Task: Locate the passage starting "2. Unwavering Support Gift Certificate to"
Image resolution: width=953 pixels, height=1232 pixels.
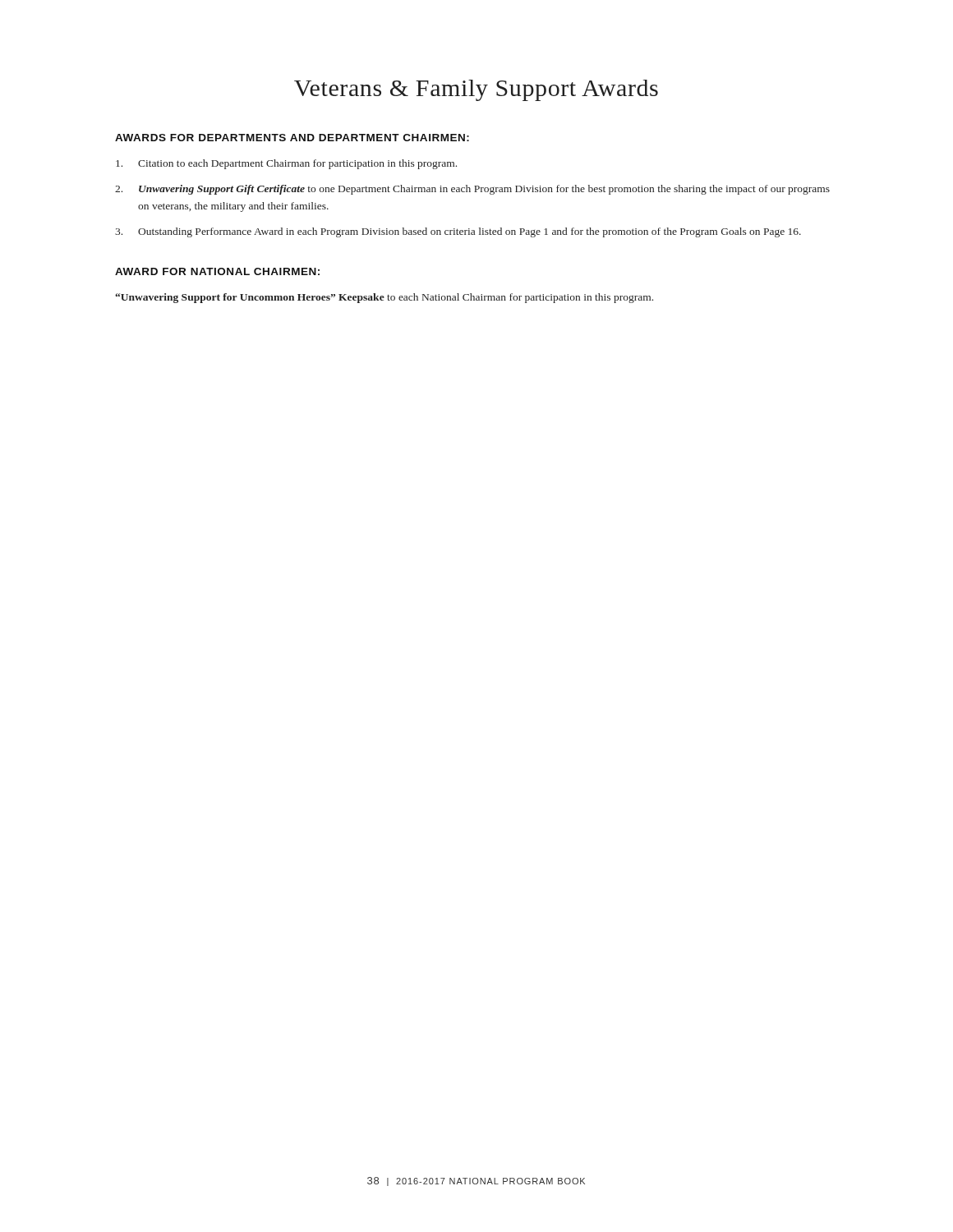Action: click(476, 198)
